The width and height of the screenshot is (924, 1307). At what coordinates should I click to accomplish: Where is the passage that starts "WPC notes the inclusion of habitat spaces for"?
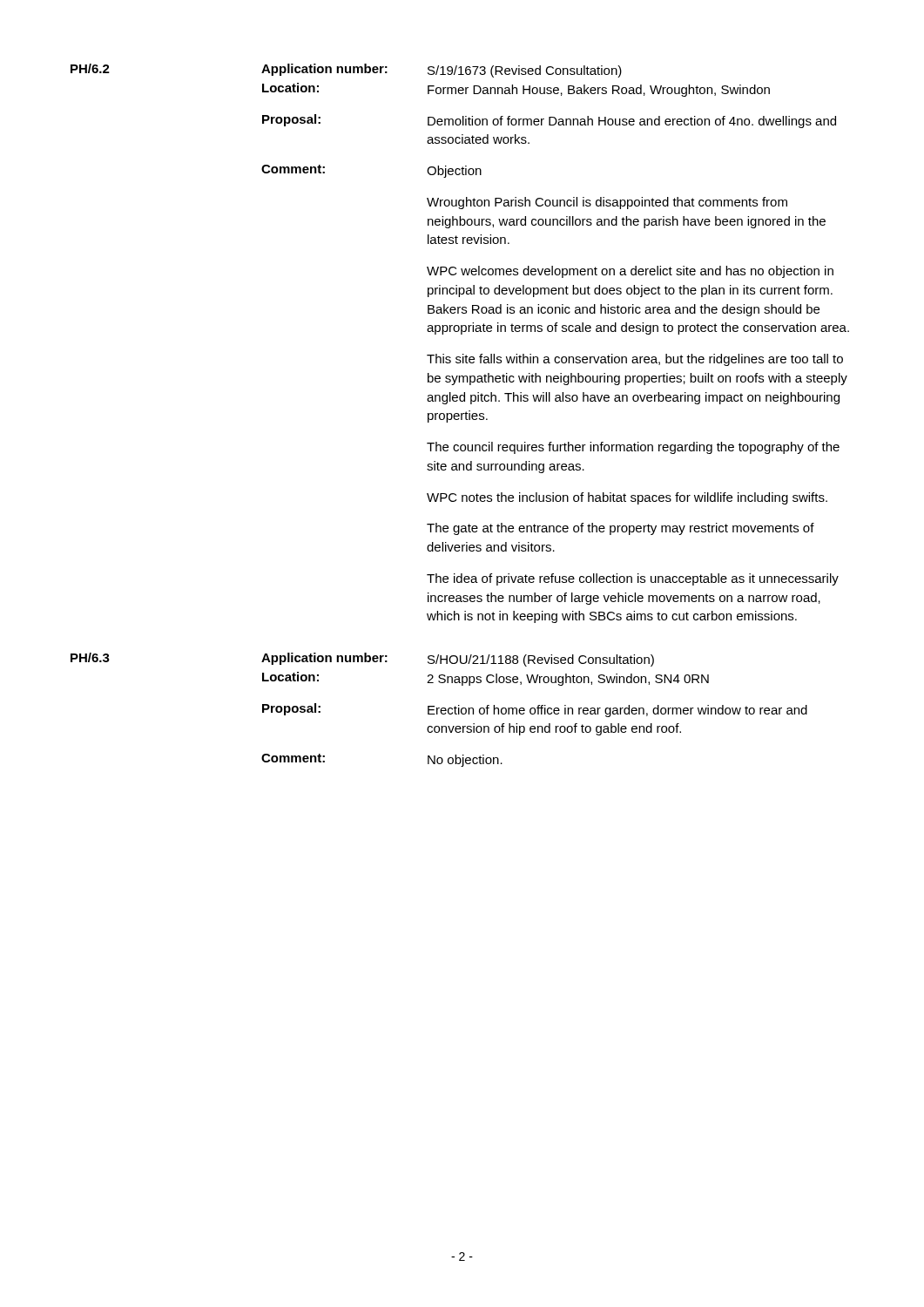tap(462, 497)
